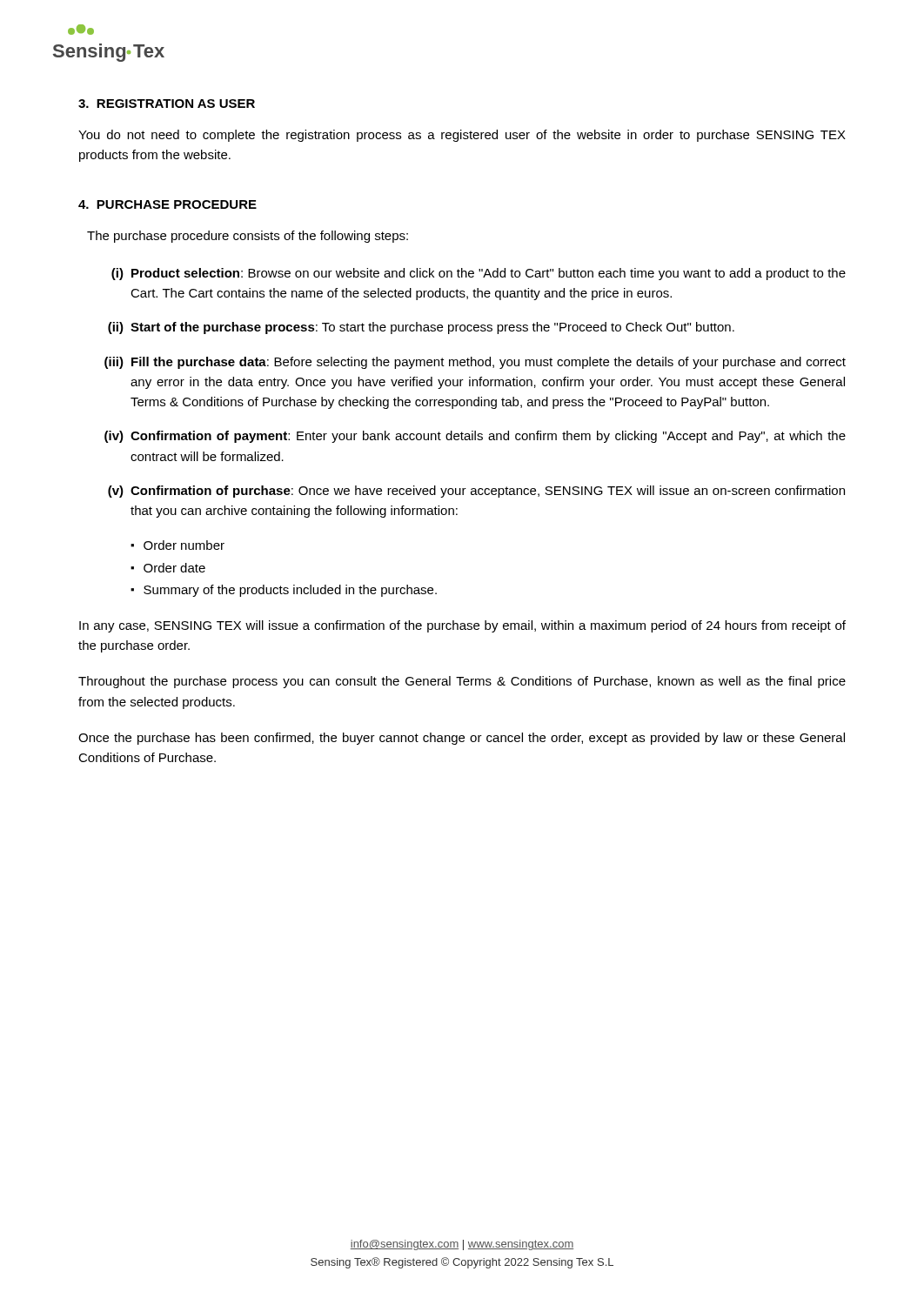Navigate to the element starting "4. PURCHASE PROCEDURE"
Image resolution: width=924 pixels, height=1305 pixels.
[167, 204]
